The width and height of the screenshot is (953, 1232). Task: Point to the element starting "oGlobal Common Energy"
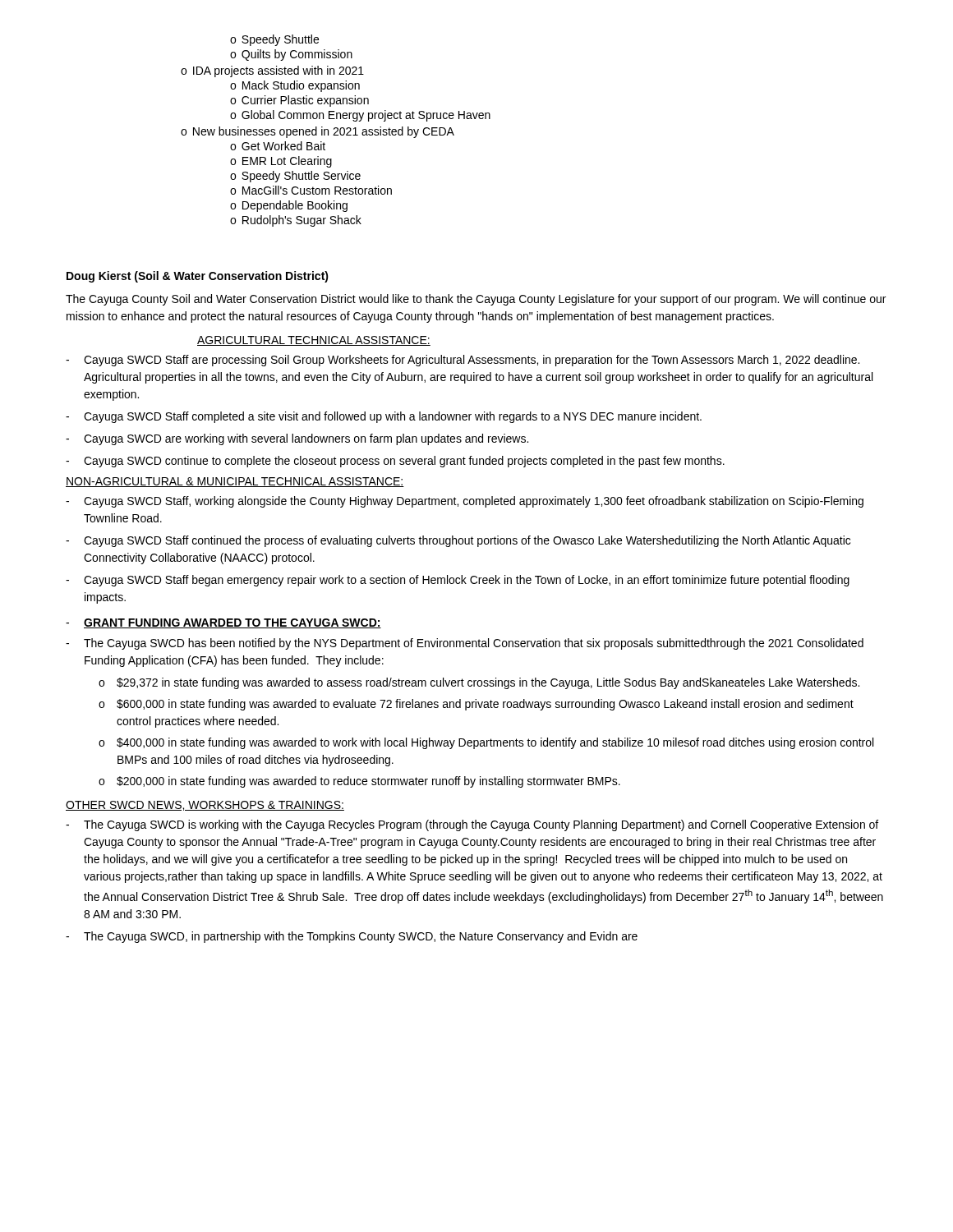click(x=360, y=115)
